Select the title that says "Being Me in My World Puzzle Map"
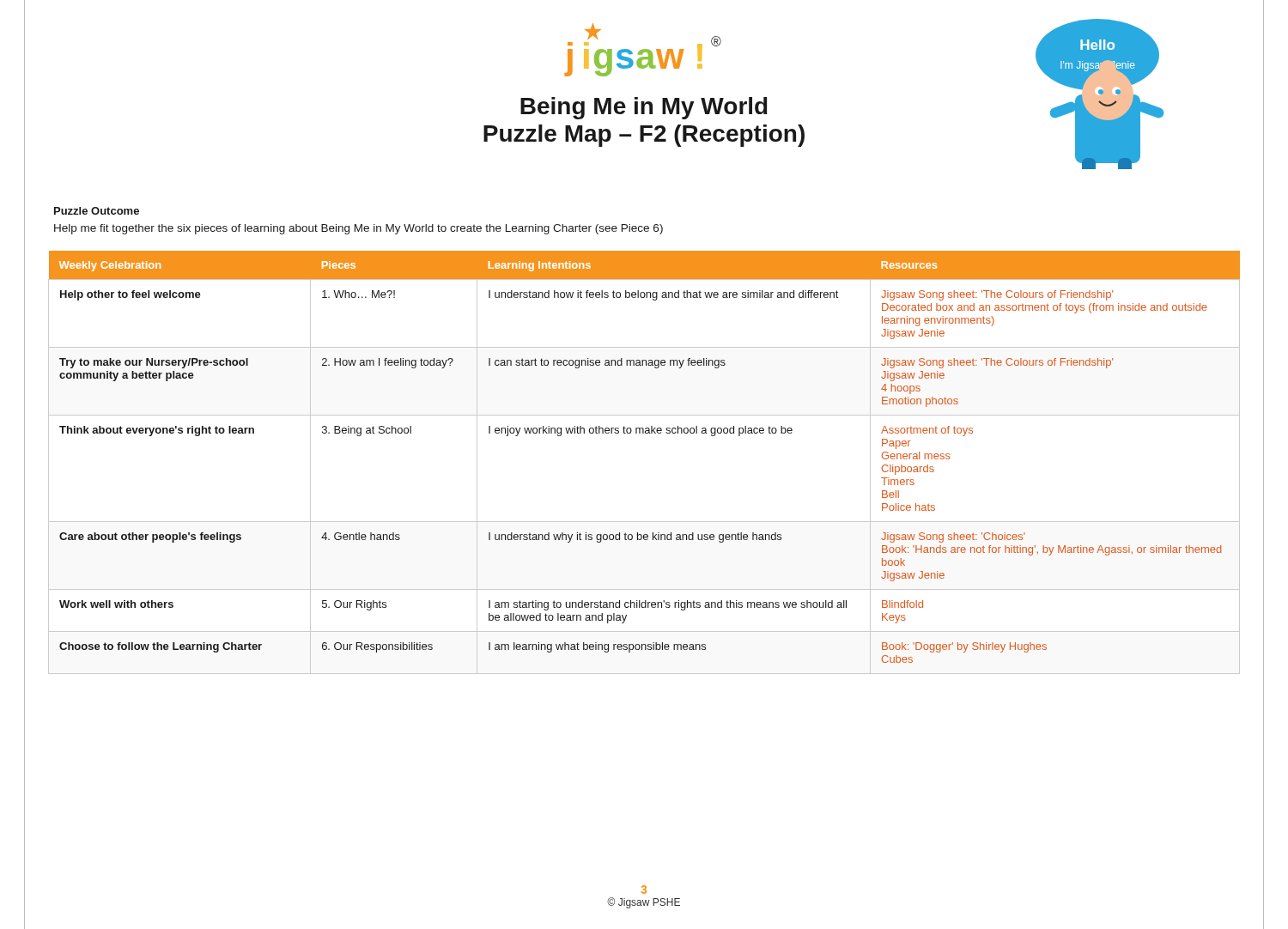The image size is (1288, 929). pyautogui.click(x=644, y=120)
